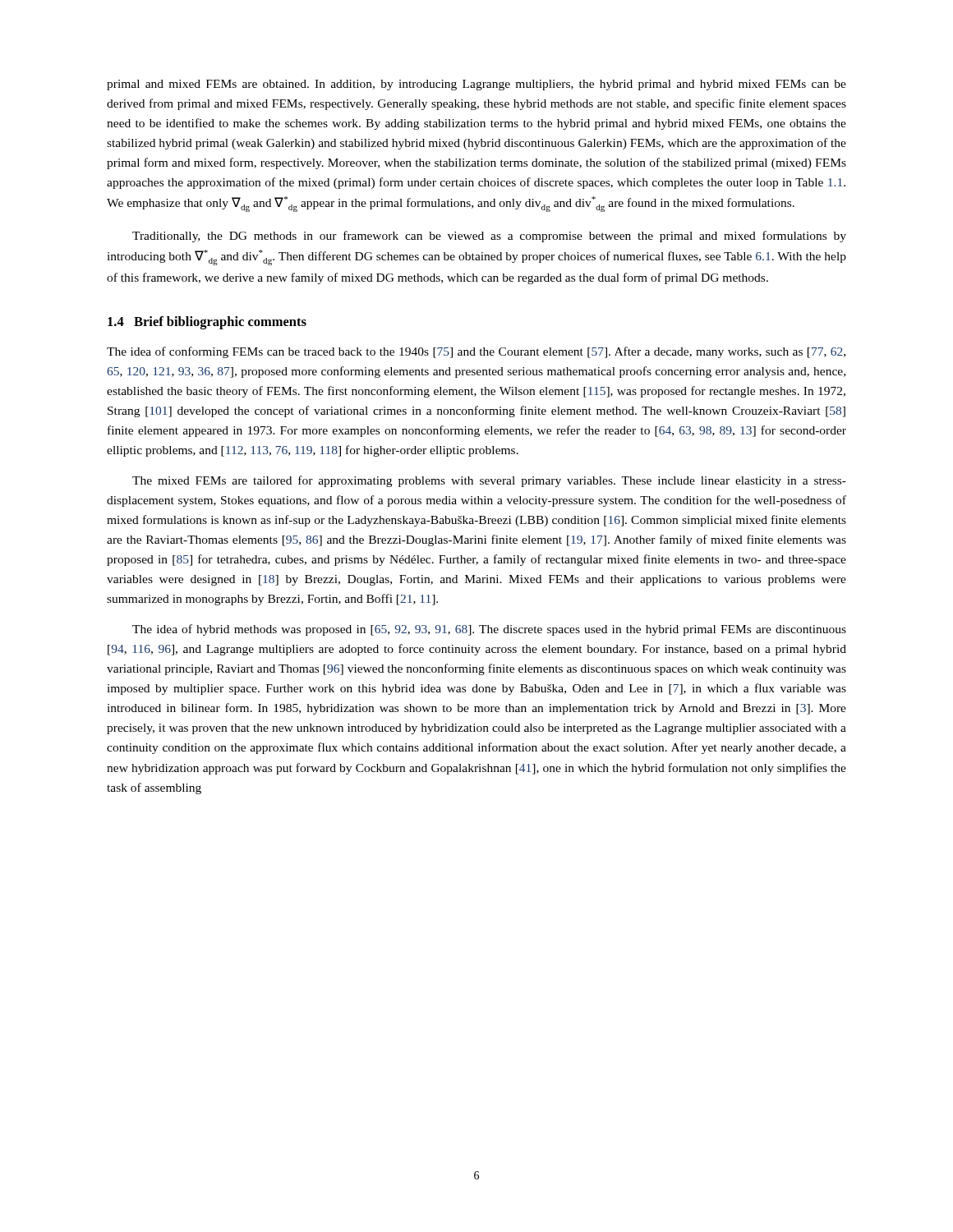Where is the passage that starts "The idea of conforming FEMs can be traced"?
Viewport: 953px width, 1232px height.
coord(476,401)
